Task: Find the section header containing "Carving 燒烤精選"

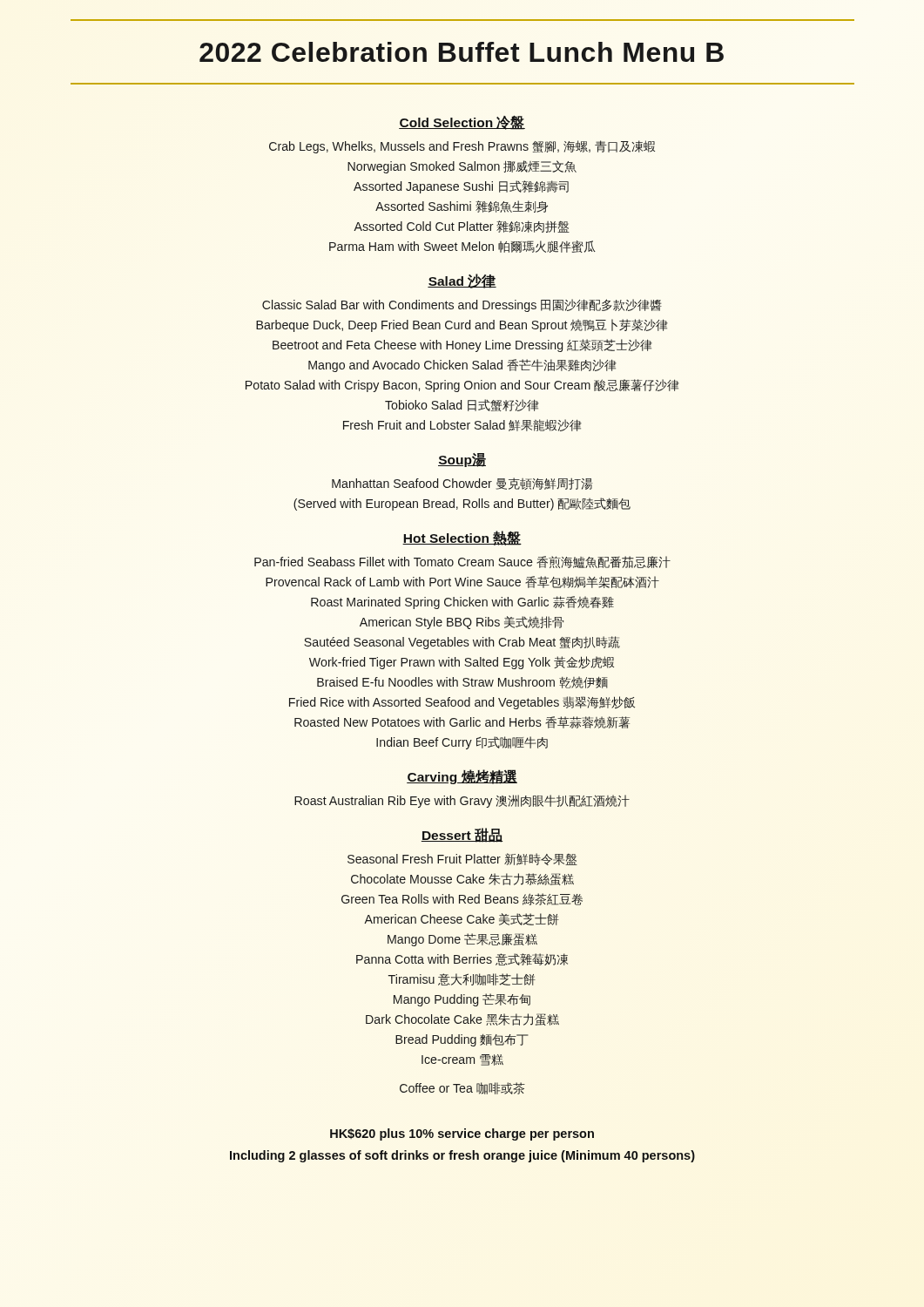Action: pyautogui.click(x=462, y=777)
